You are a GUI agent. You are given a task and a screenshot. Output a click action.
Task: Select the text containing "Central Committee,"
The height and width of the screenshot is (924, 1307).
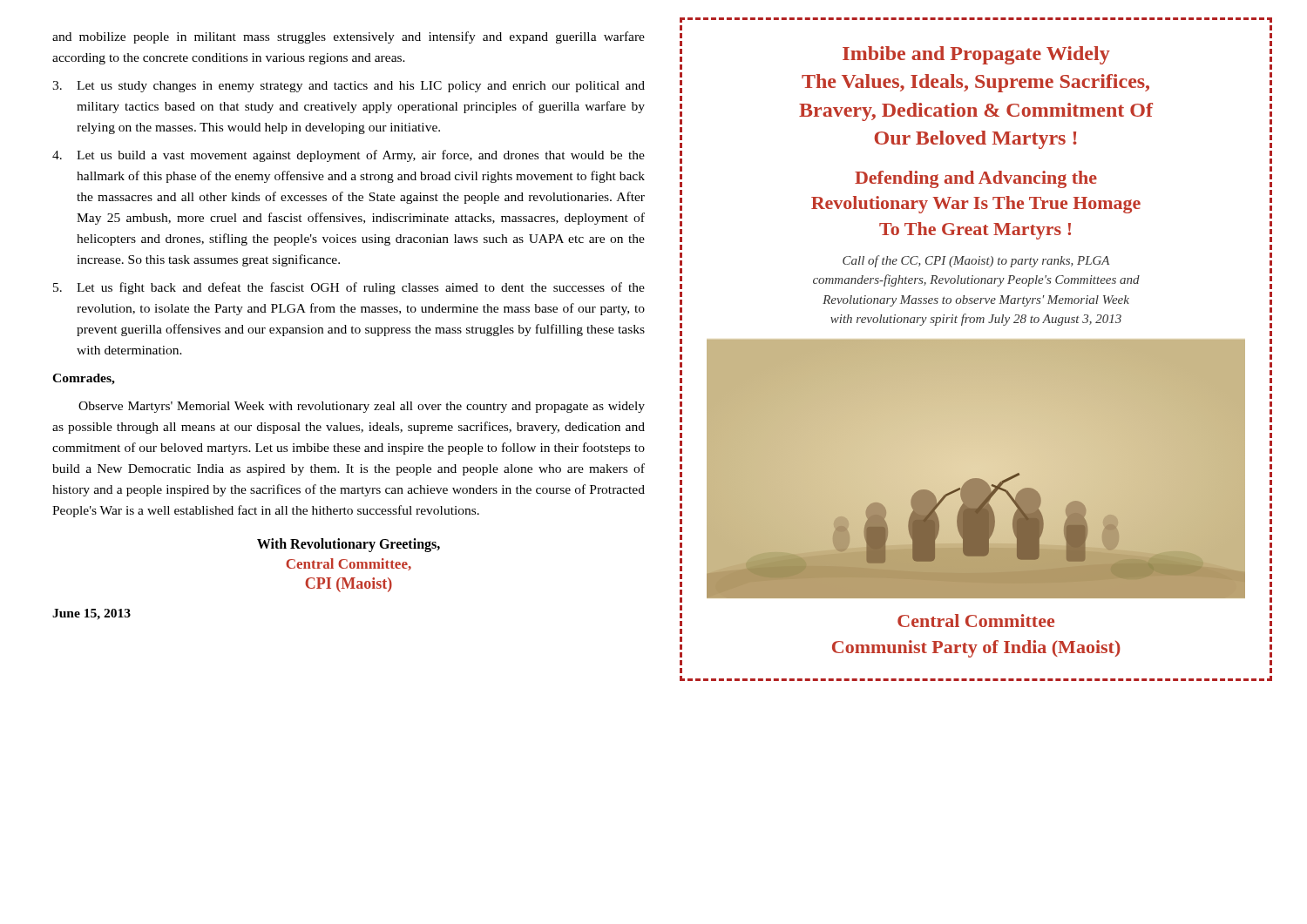coord(349,564)
